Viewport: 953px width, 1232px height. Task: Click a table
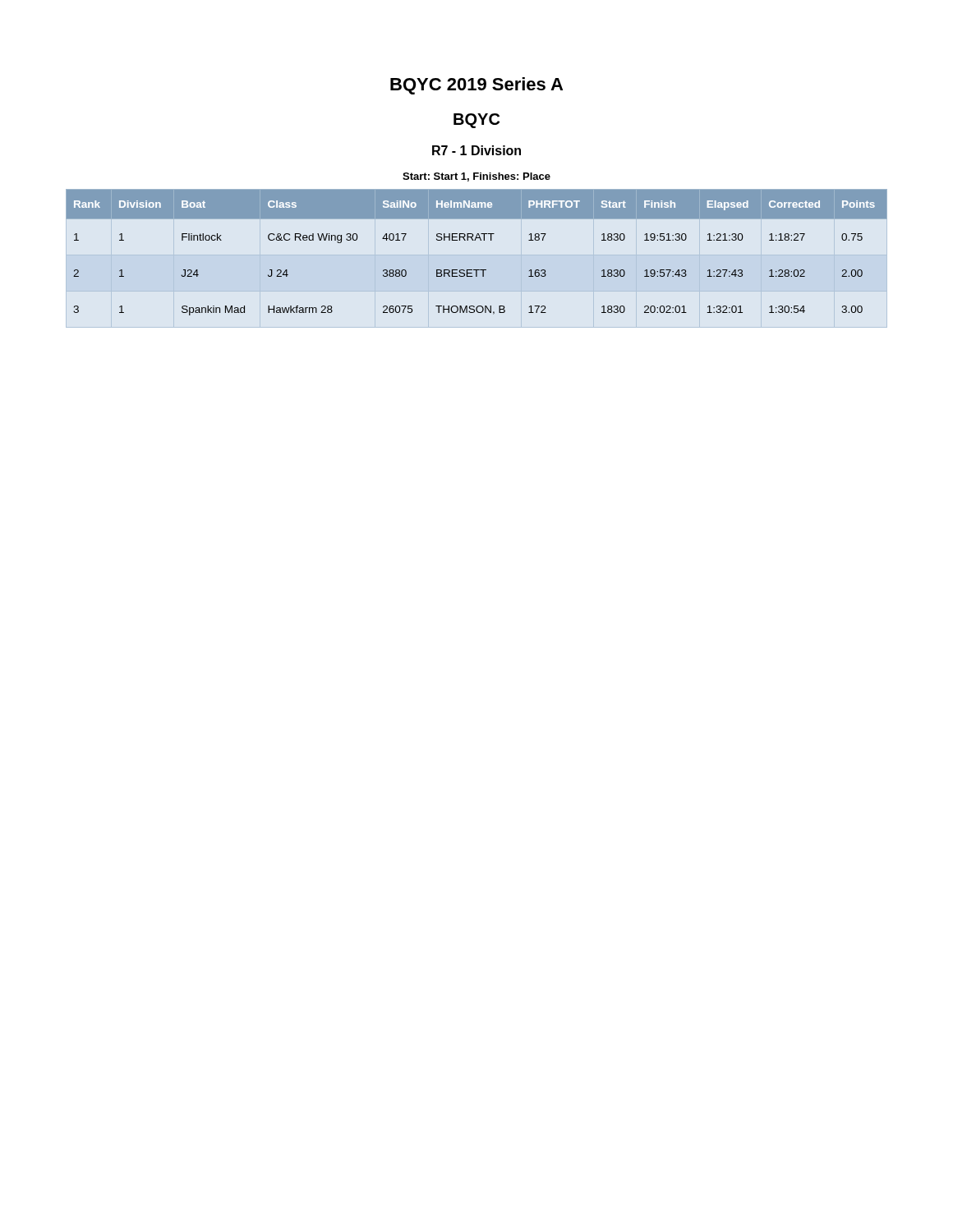coord(476,258)
